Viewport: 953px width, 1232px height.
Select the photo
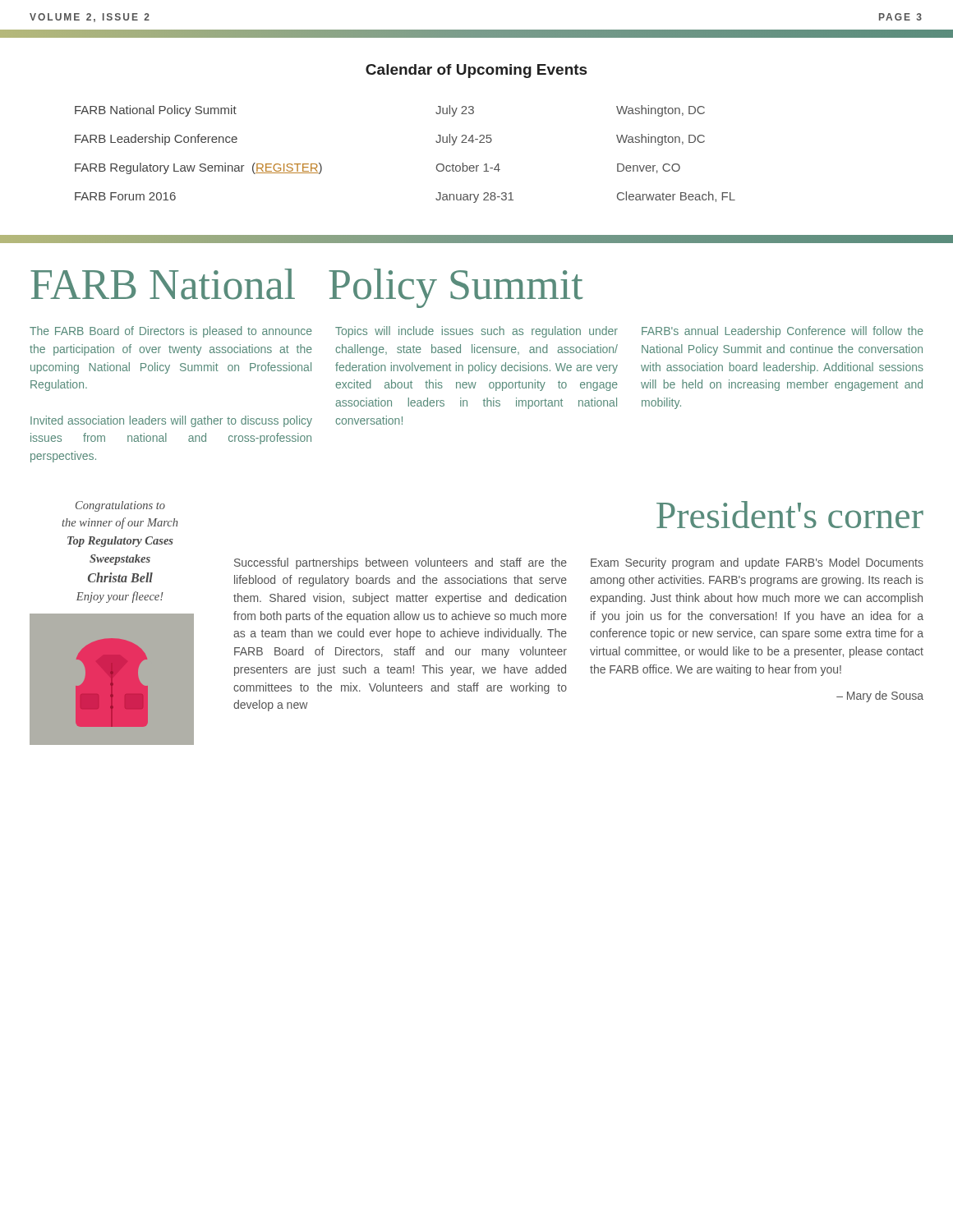click(x=112, y=680)
